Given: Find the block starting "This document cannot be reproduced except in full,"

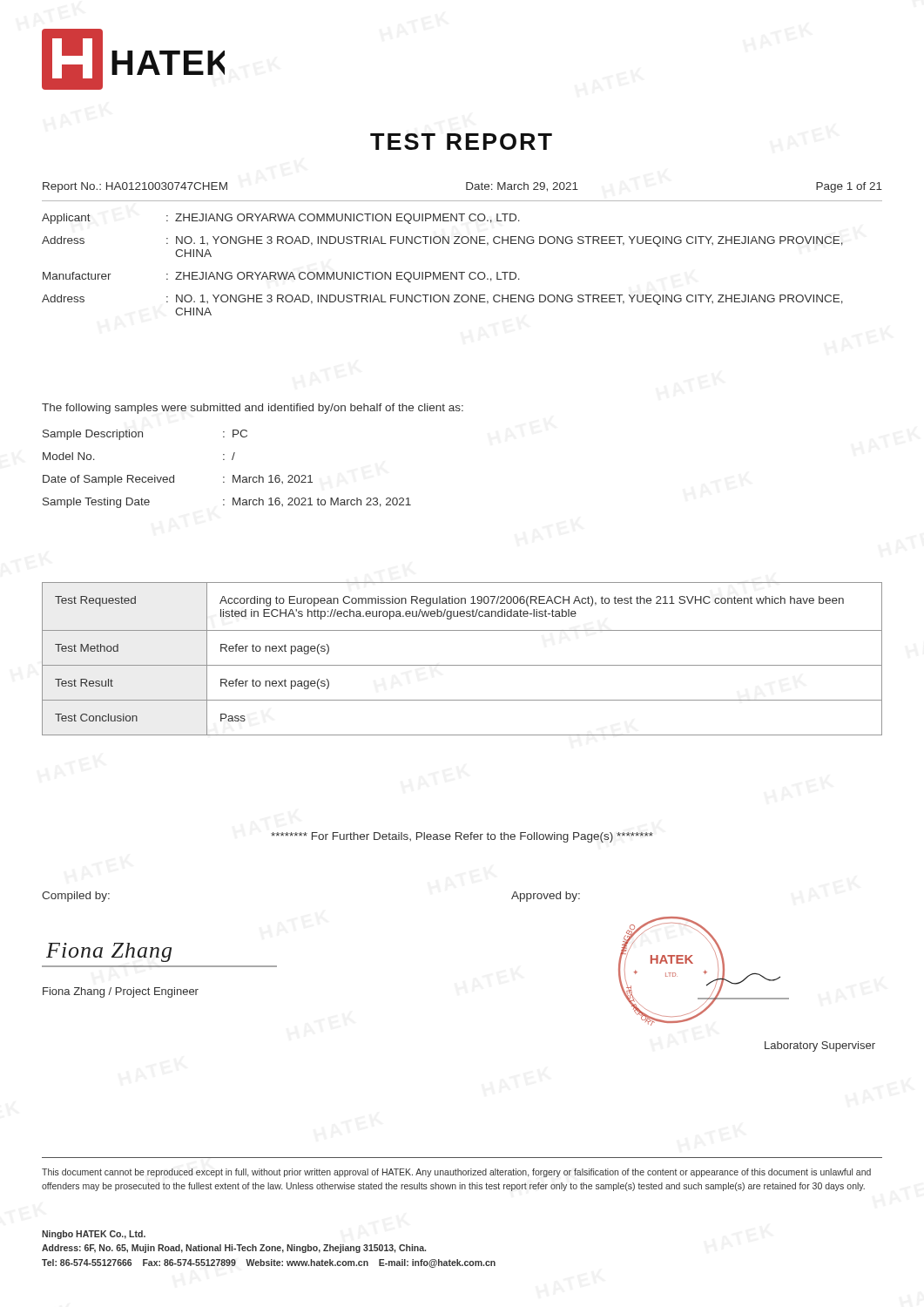Looking at the screenshot, I should click(x=456, y=1179).
